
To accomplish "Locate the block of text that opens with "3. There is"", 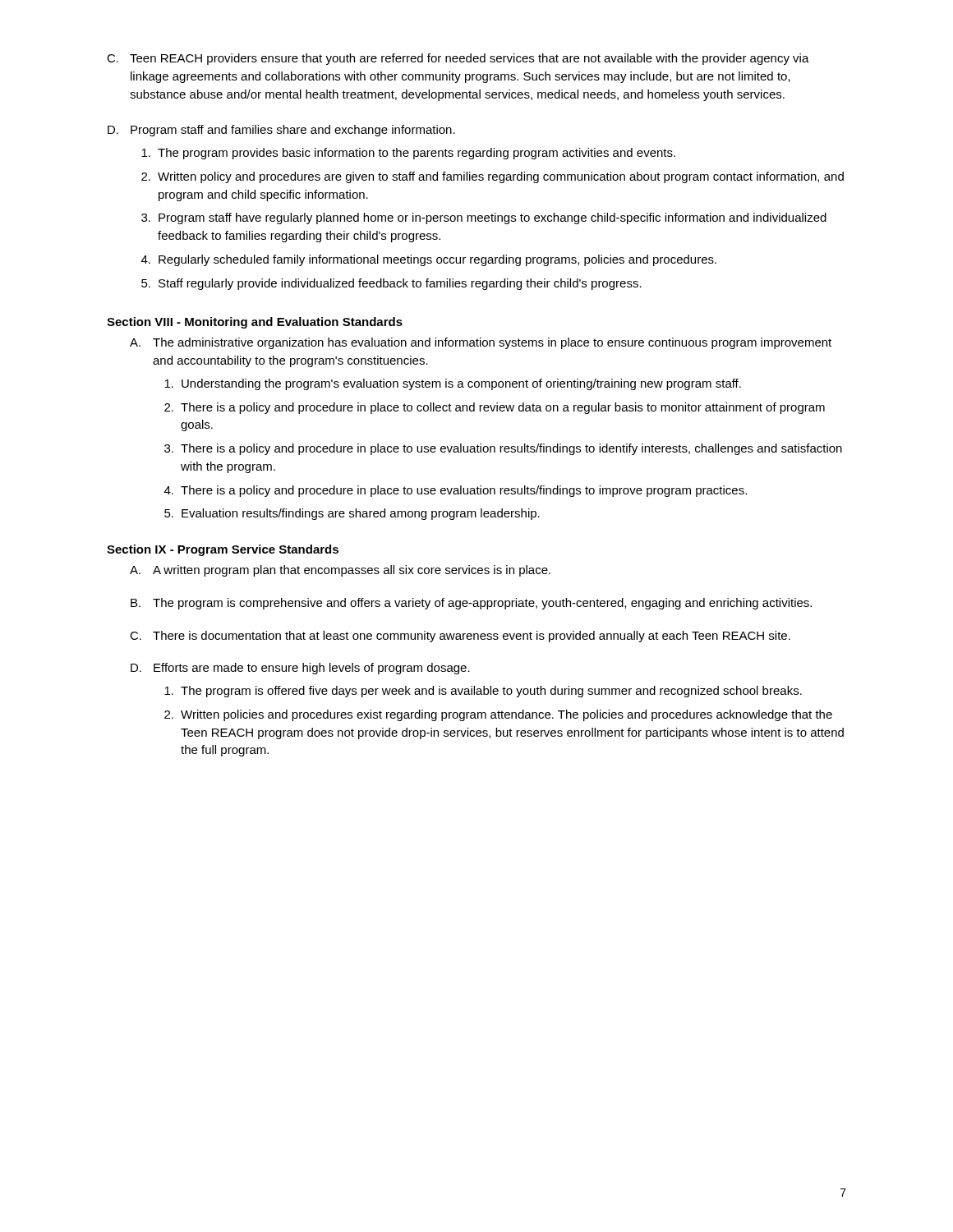I will coord(499,457).
